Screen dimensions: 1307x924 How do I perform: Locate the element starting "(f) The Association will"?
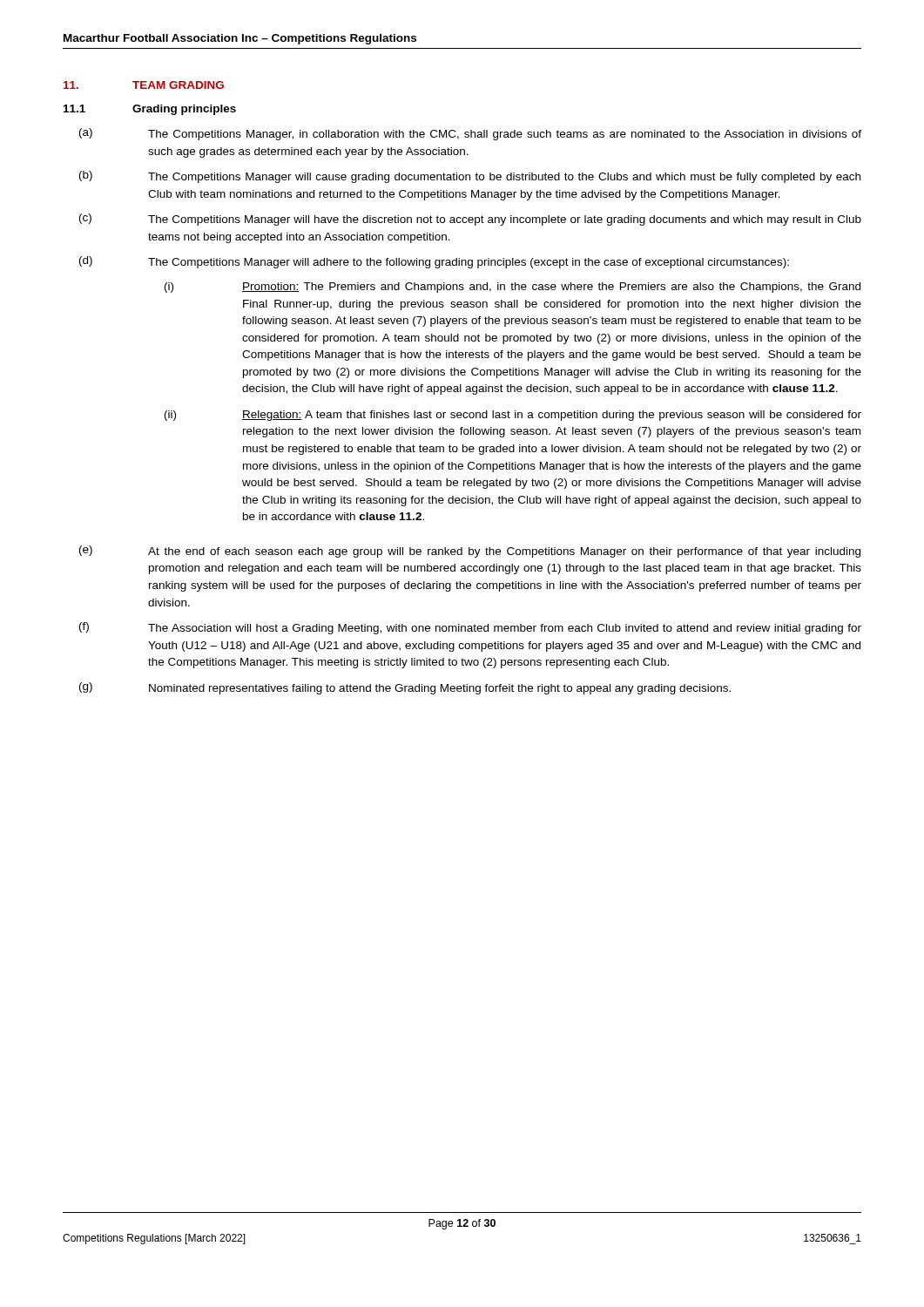tap(462, 645)
